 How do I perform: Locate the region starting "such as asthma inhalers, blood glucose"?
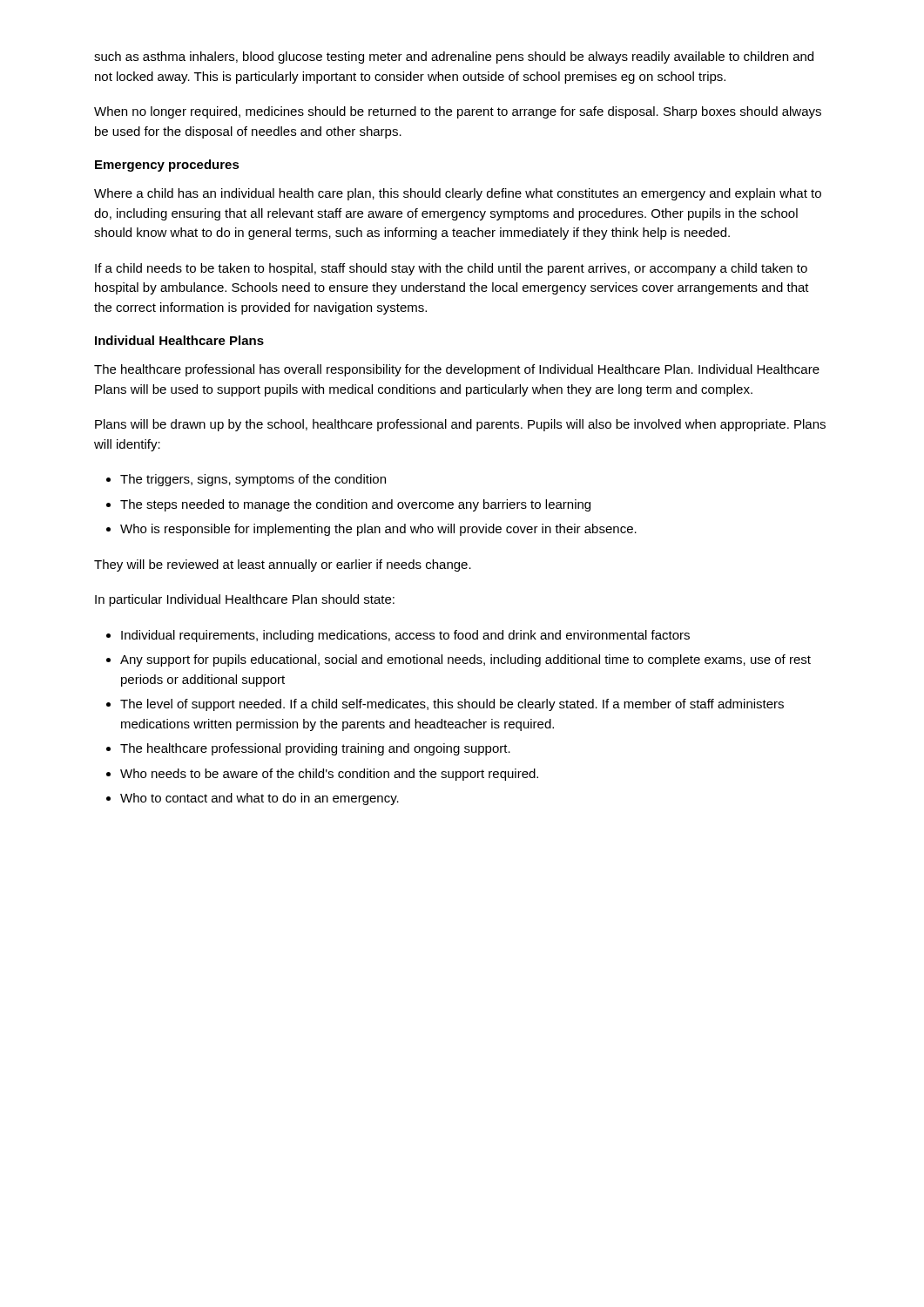tap(454, 66)
